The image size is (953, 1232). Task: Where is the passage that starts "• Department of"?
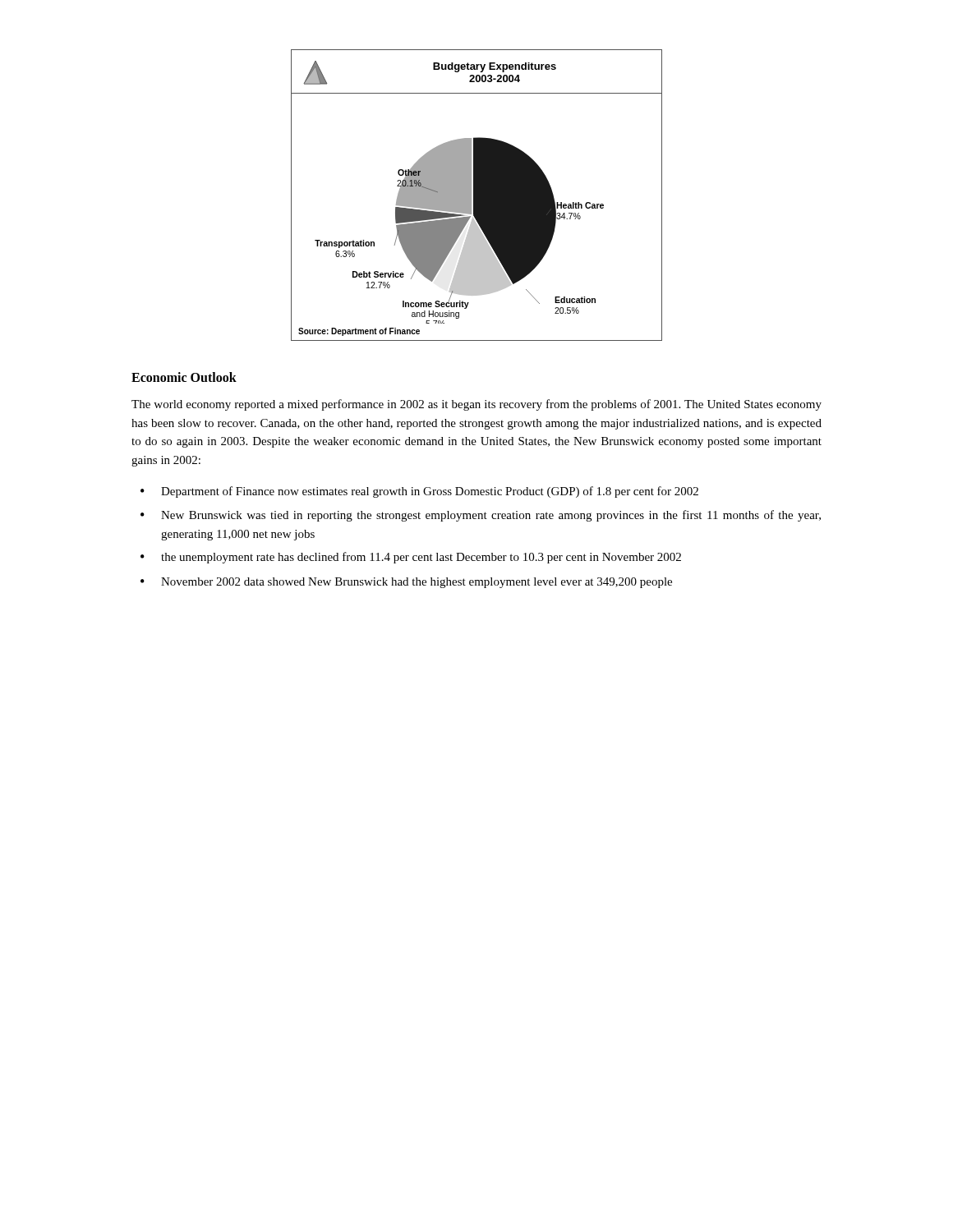[x=481, y=492]
